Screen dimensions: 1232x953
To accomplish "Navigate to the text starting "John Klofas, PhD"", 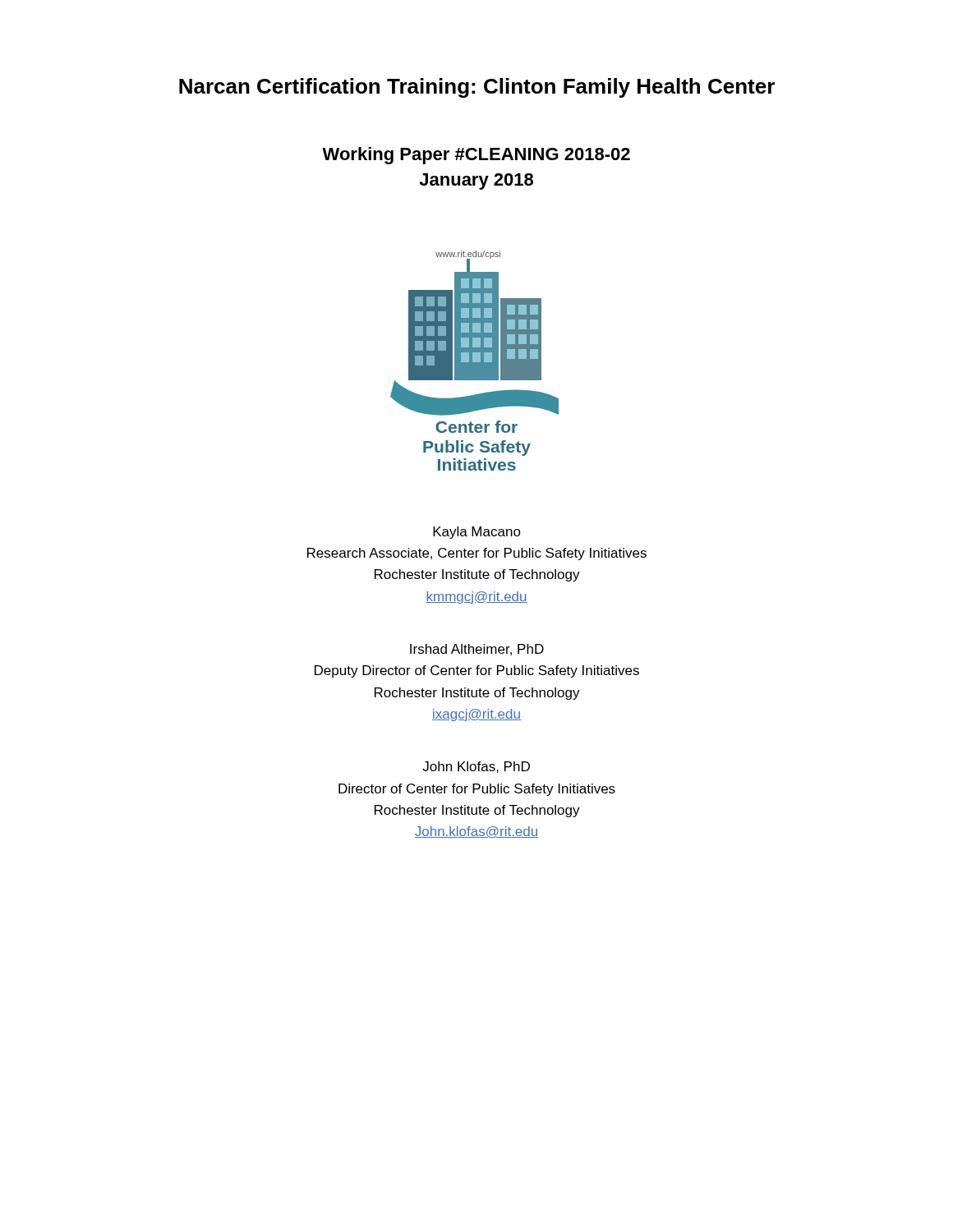I will [x=476, y=799].
